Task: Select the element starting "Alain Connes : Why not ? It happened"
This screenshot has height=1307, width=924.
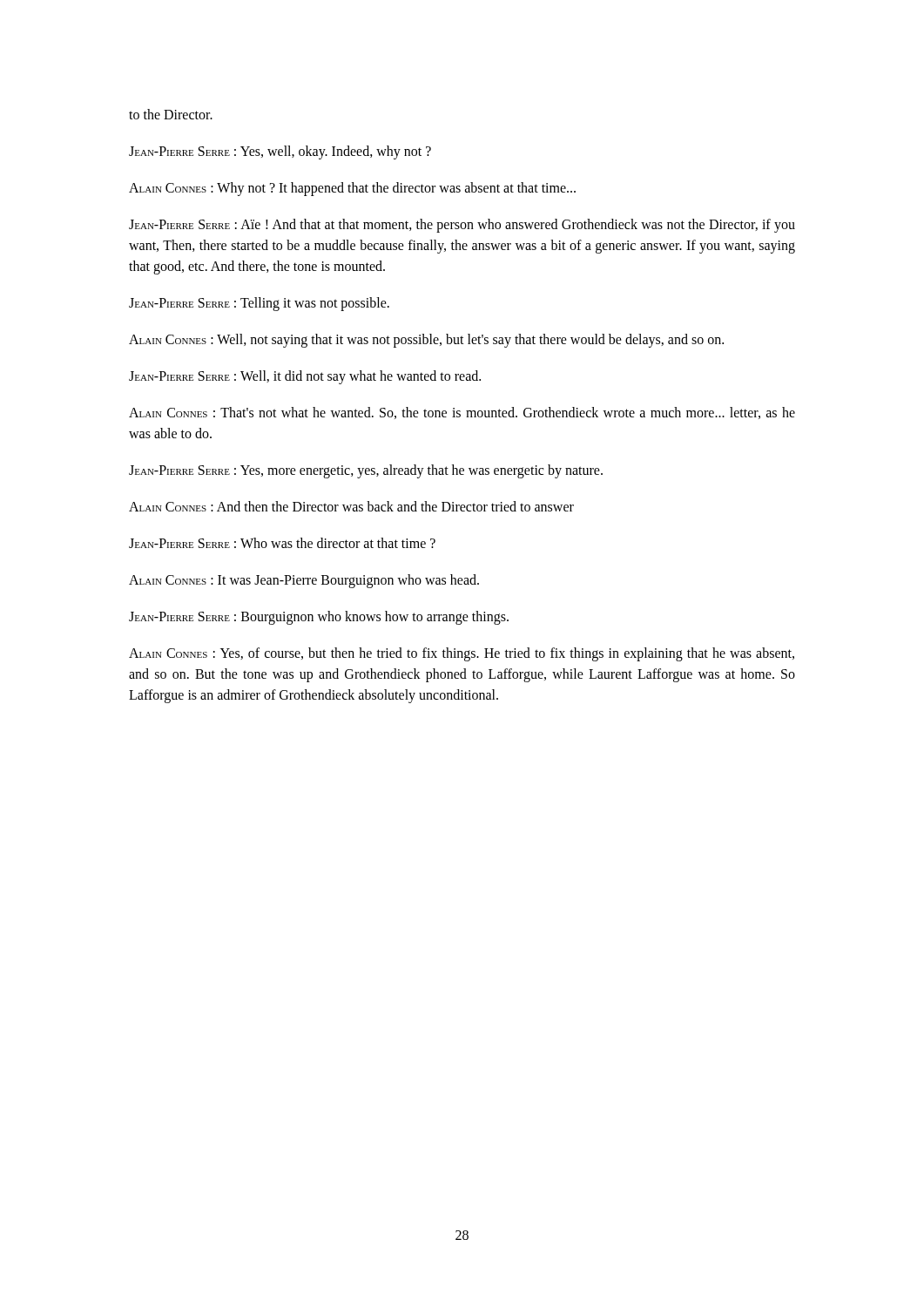Action: 353,188
